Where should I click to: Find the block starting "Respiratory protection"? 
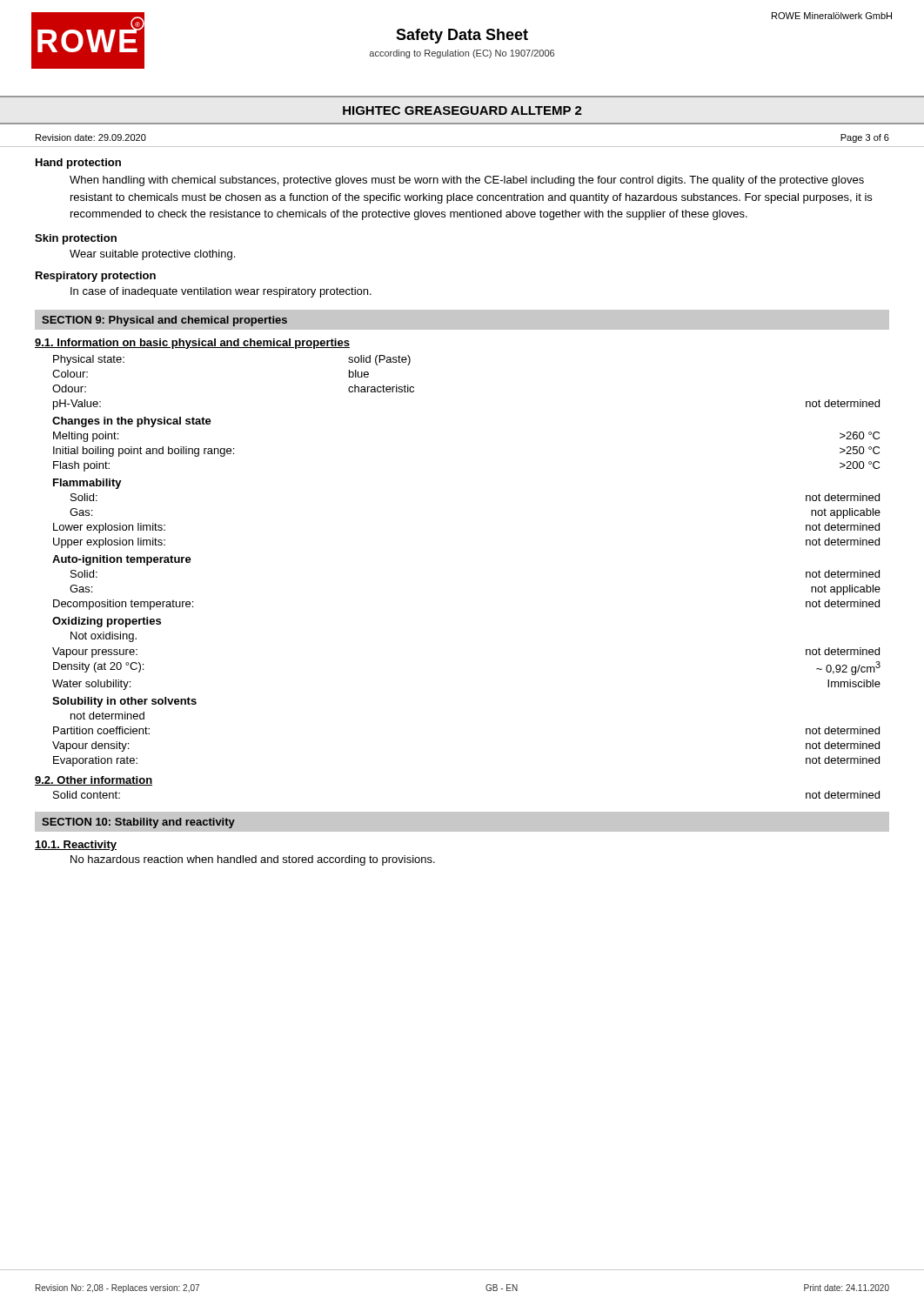coord(95,275)
